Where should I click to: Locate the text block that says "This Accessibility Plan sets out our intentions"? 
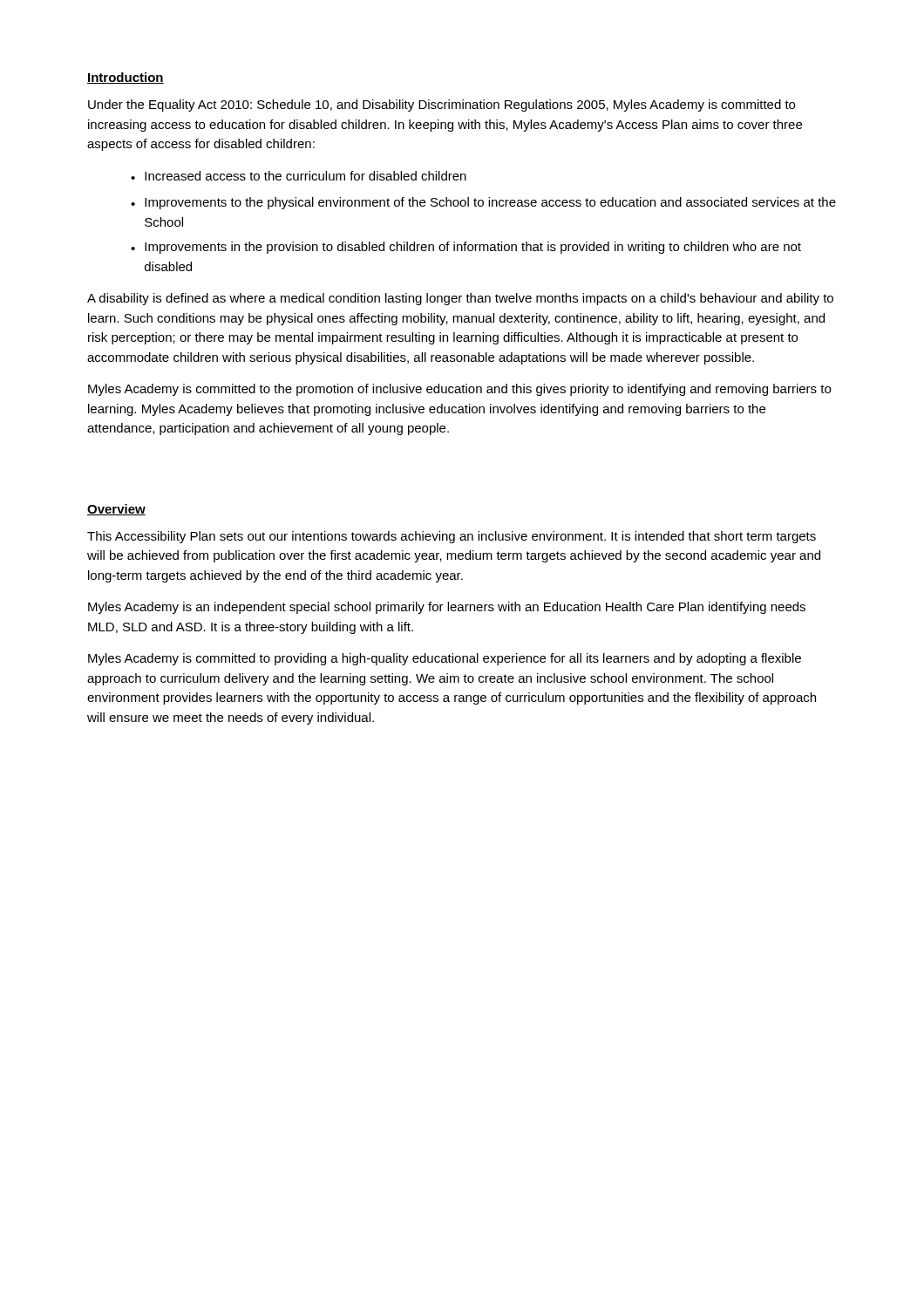(454, 555)
